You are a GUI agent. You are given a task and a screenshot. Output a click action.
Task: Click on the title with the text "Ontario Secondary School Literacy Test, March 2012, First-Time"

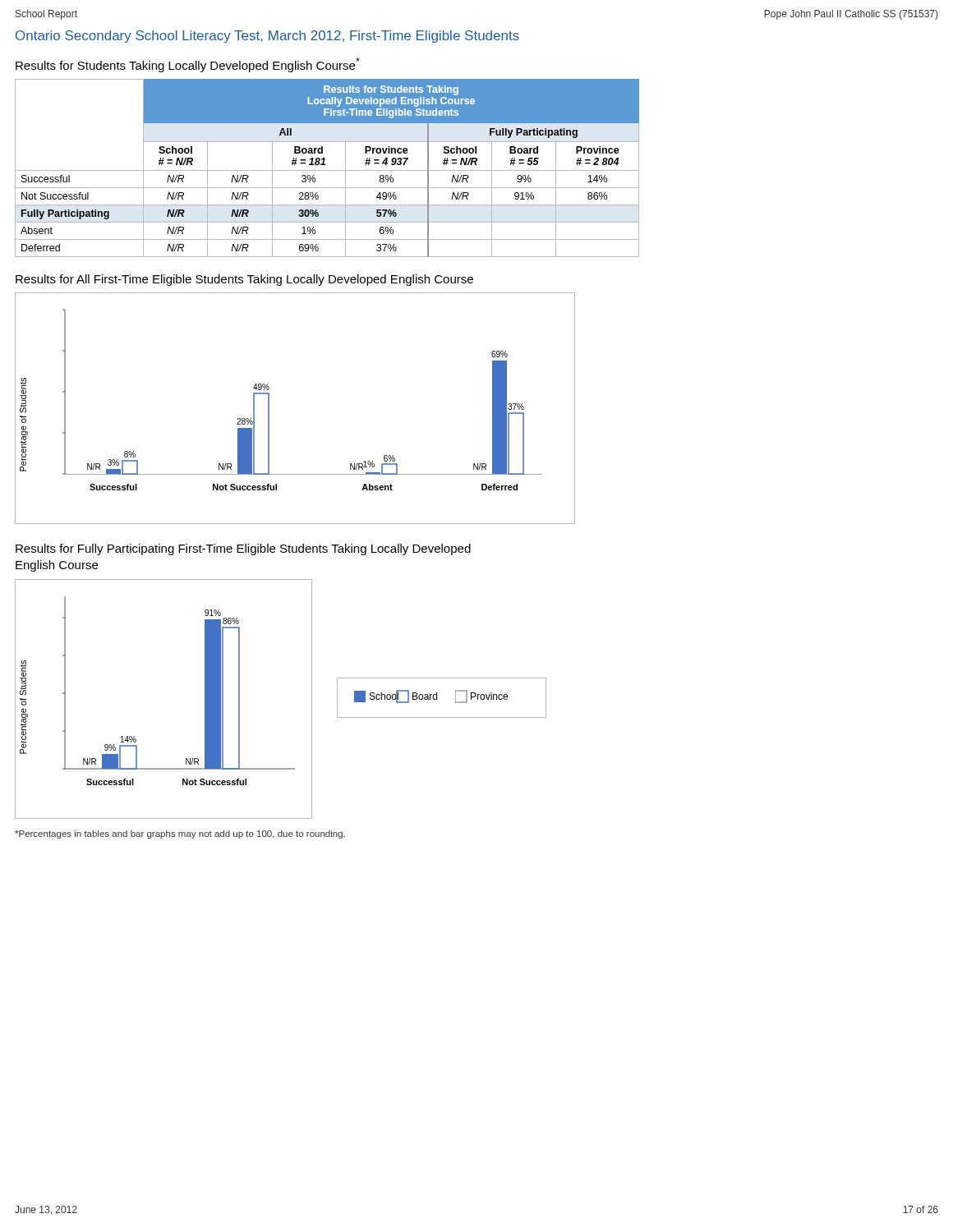pyautogui.click(x=267, y=36)
